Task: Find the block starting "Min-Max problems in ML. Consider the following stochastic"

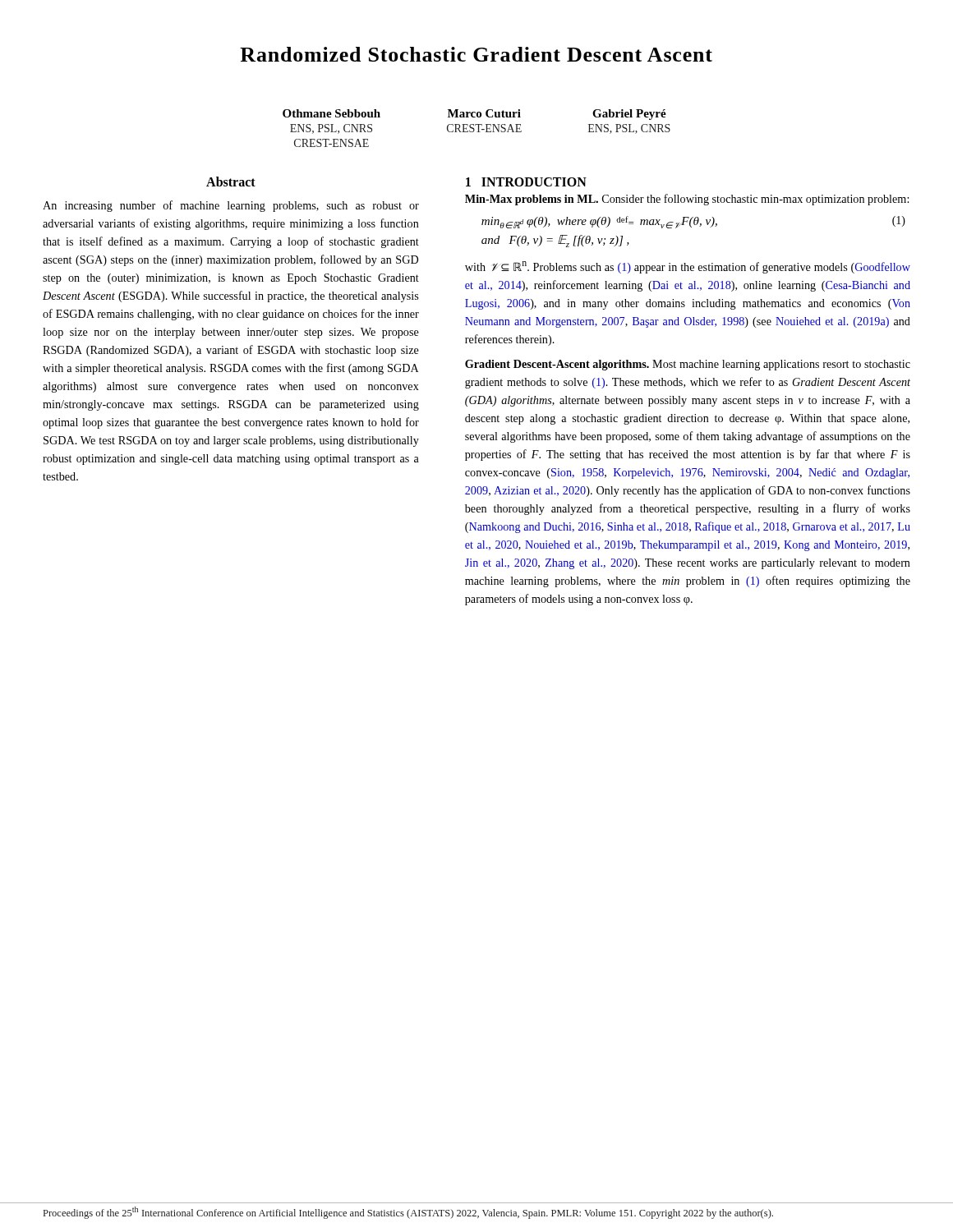Action: point(688,199)
